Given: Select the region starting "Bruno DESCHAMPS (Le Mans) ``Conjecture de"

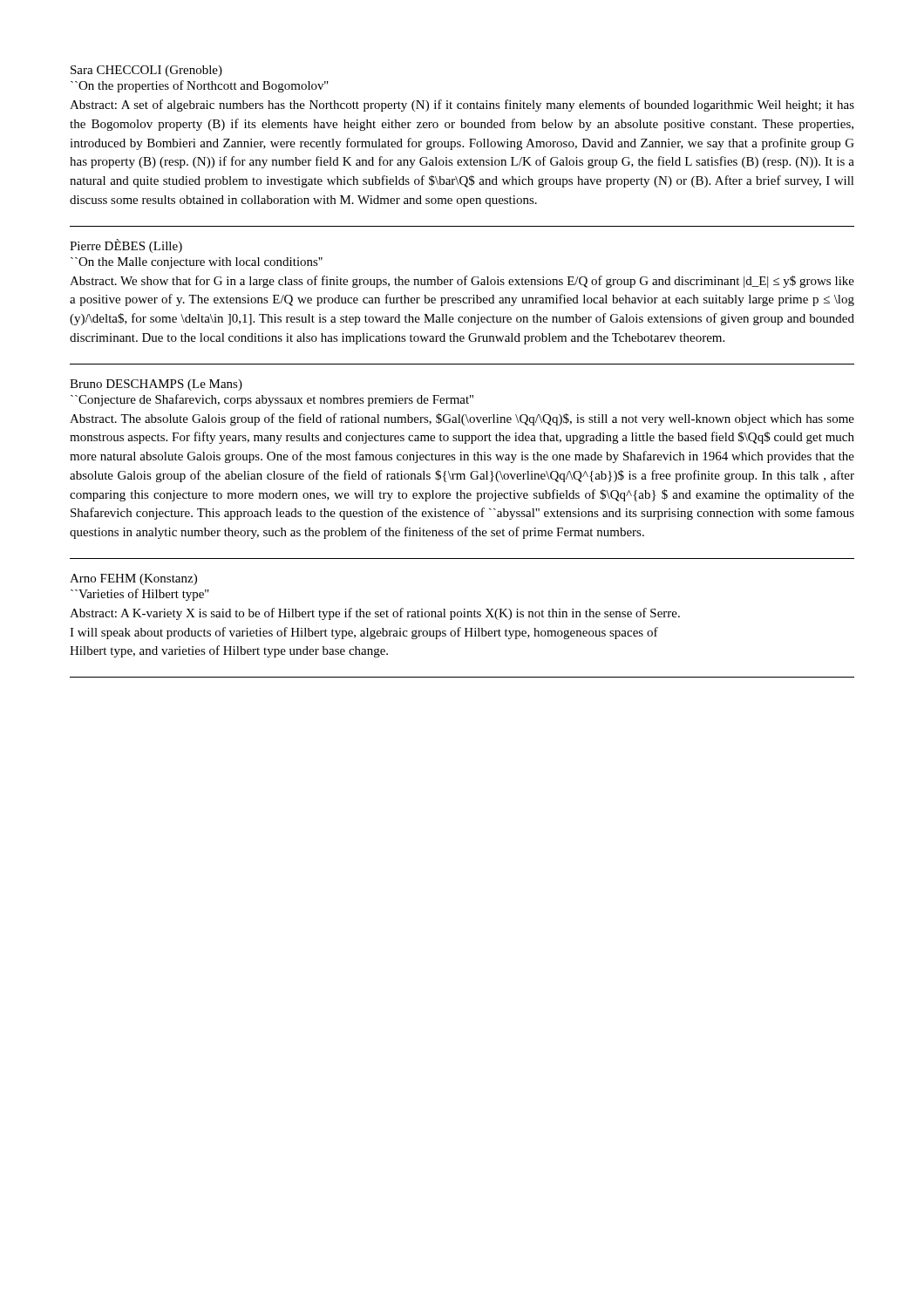Looking at the screenshot, I should coord(462,459).
